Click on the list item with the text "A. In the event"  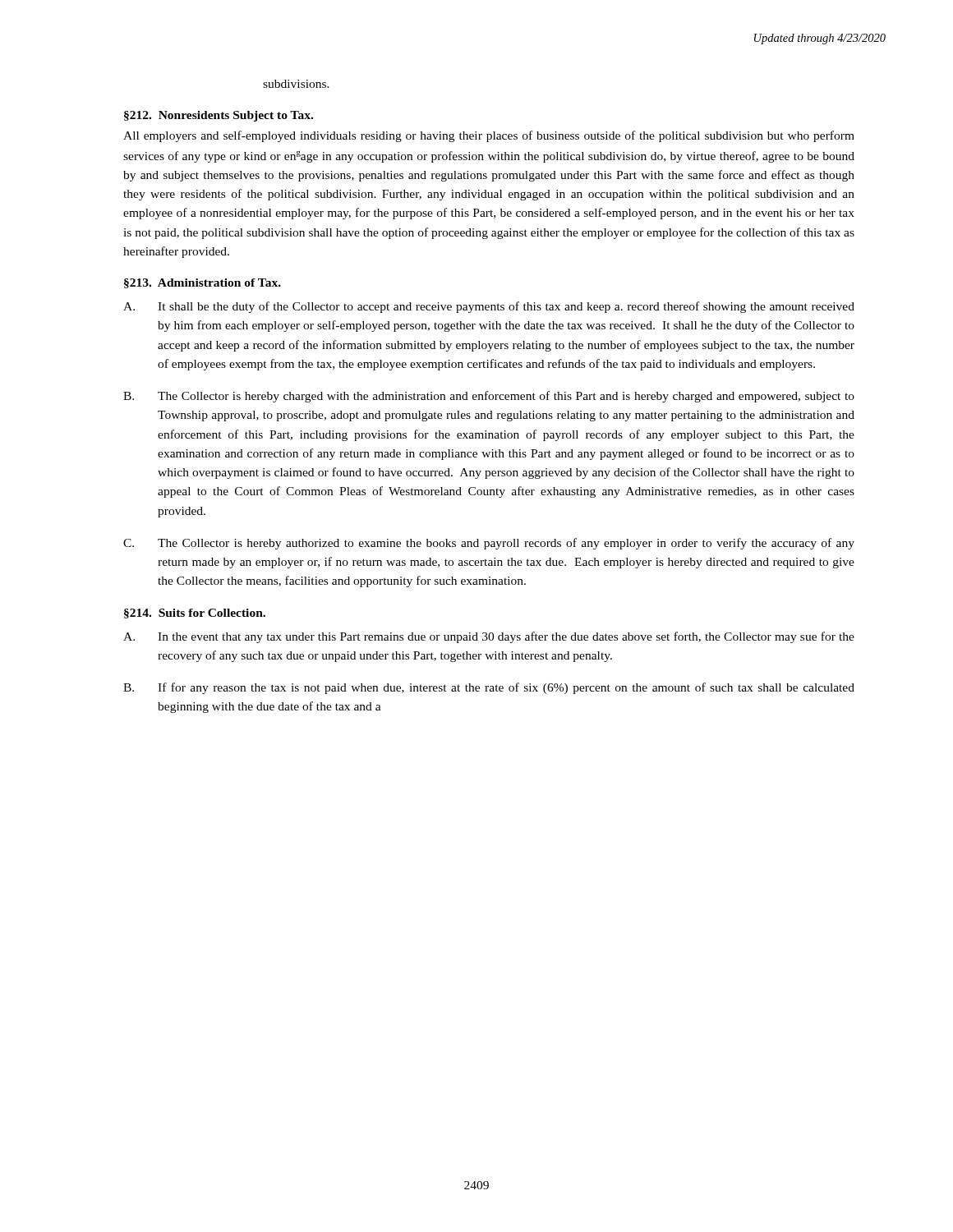(489, 645)
